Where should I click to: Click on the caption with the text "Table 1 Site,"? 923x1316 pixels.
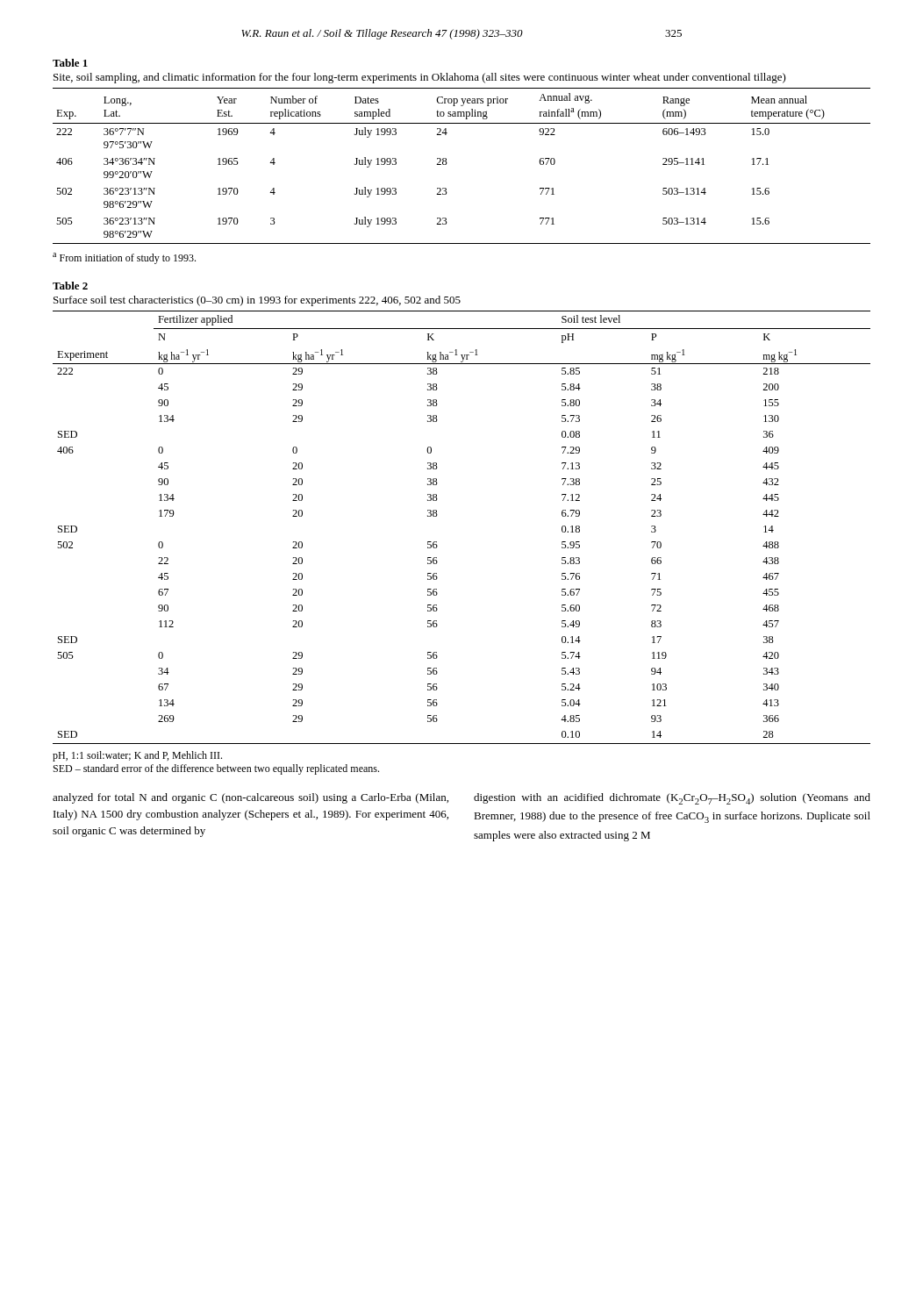(419, 70)
